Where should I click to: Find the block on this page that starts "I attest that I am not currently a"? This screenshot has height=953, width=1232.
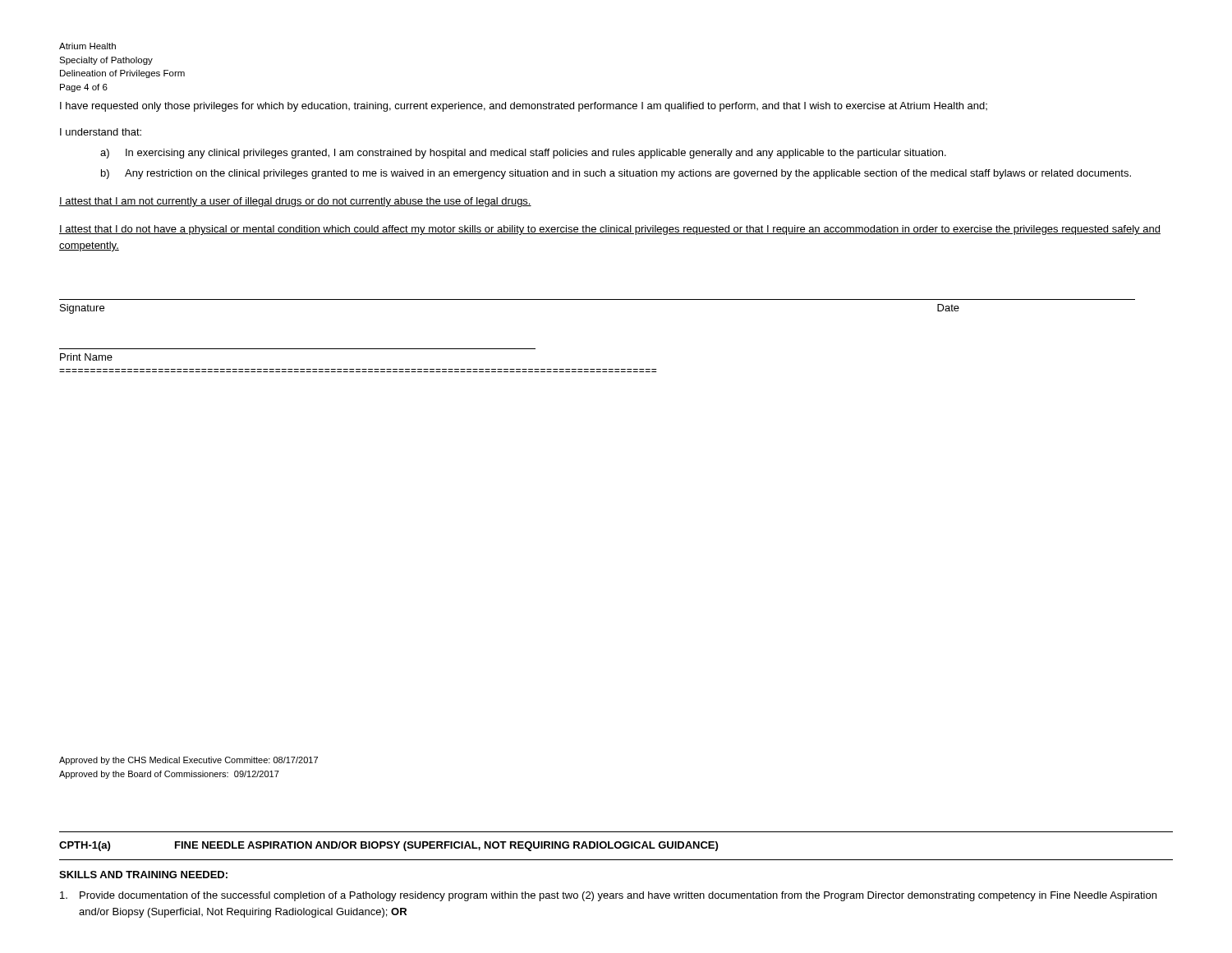click(x=295, y=201)
